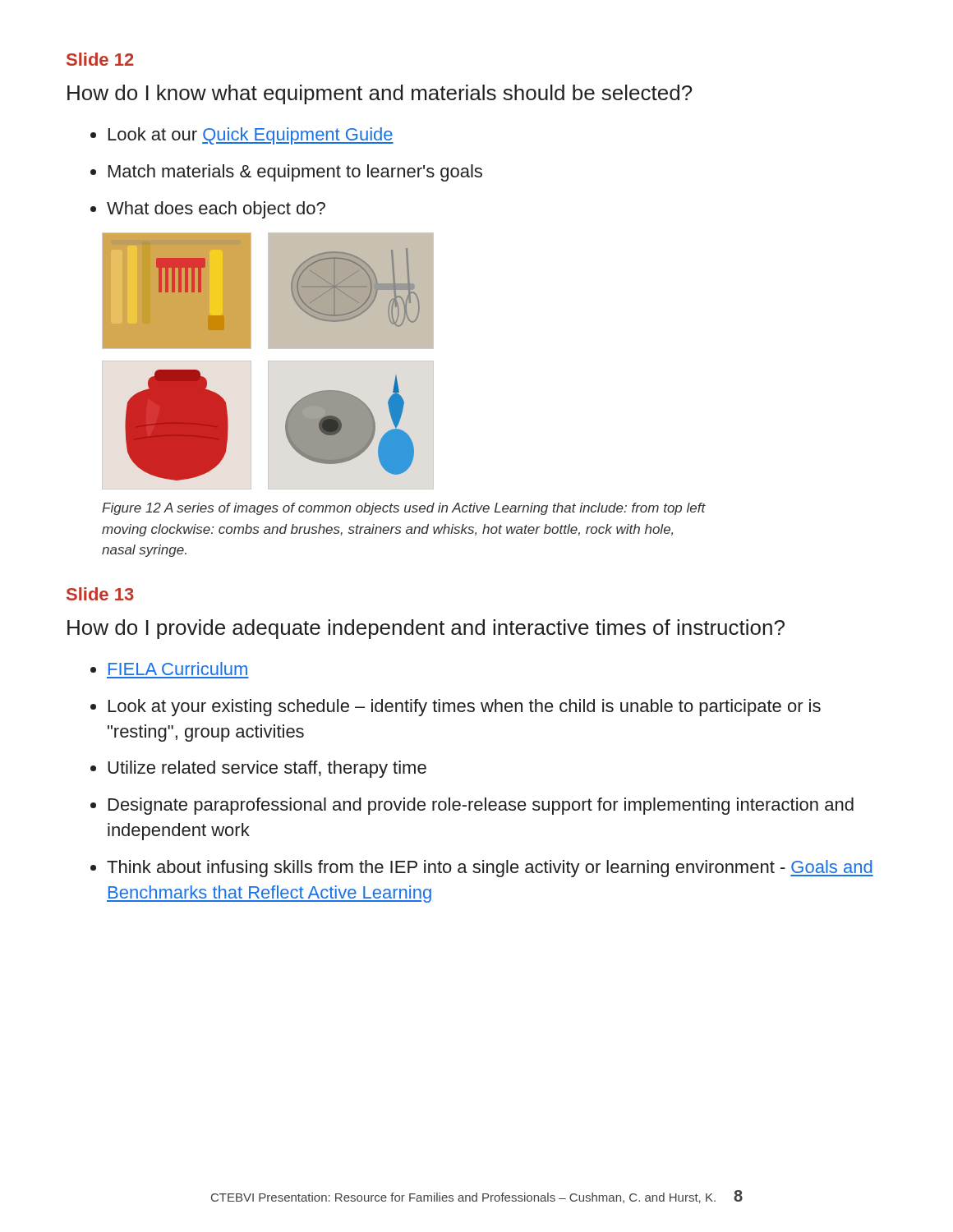953x1232 pixels.
Task: Click on the list item with the text "Designate paraprofessional and"
Action: pyautogui.click(x=481, y=817)
